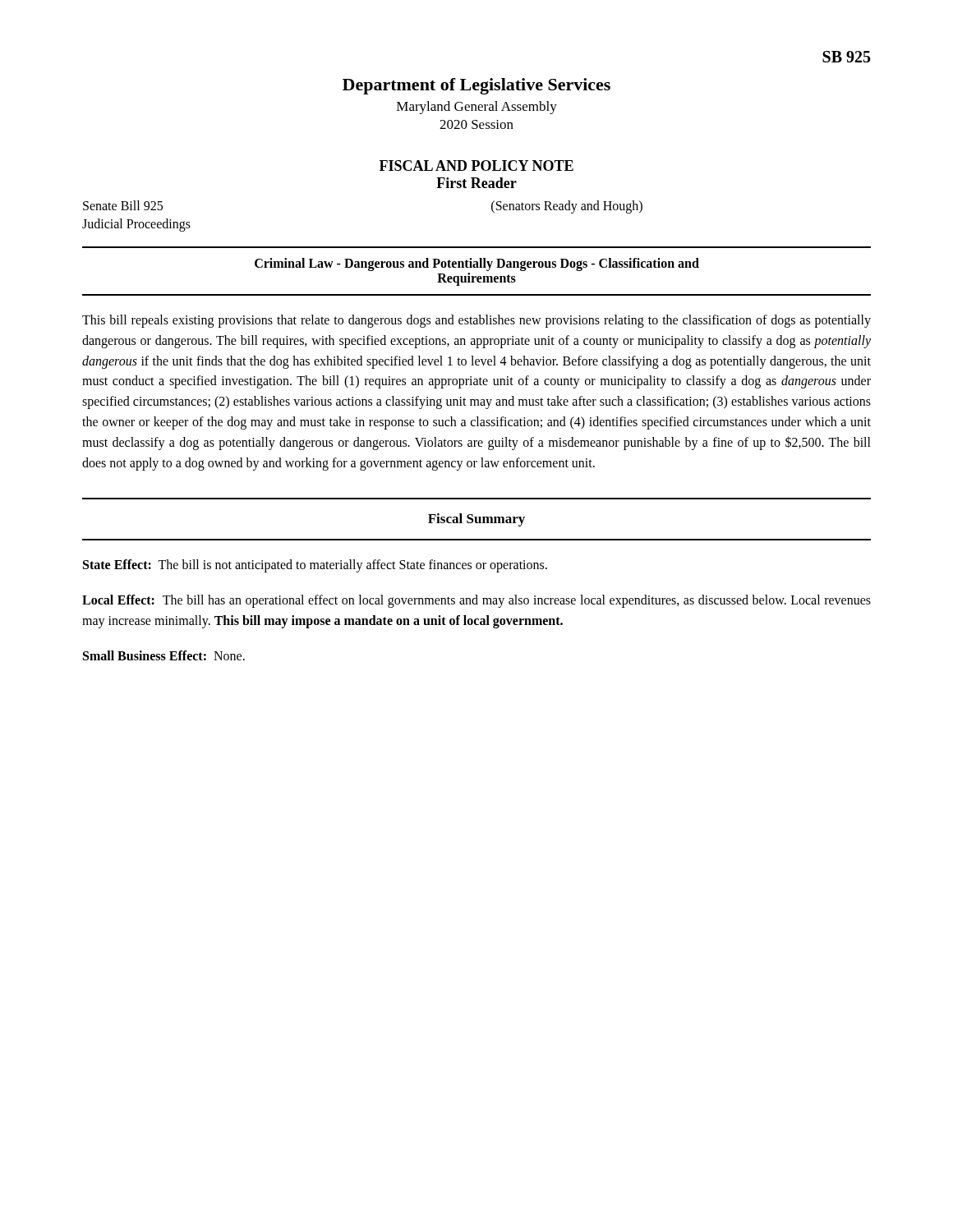Locate the element starting "Department of Legislative"
Image resolution: width=953 pixels, height=1232 pixels.
pyautogui.click(x=476, y=103)
